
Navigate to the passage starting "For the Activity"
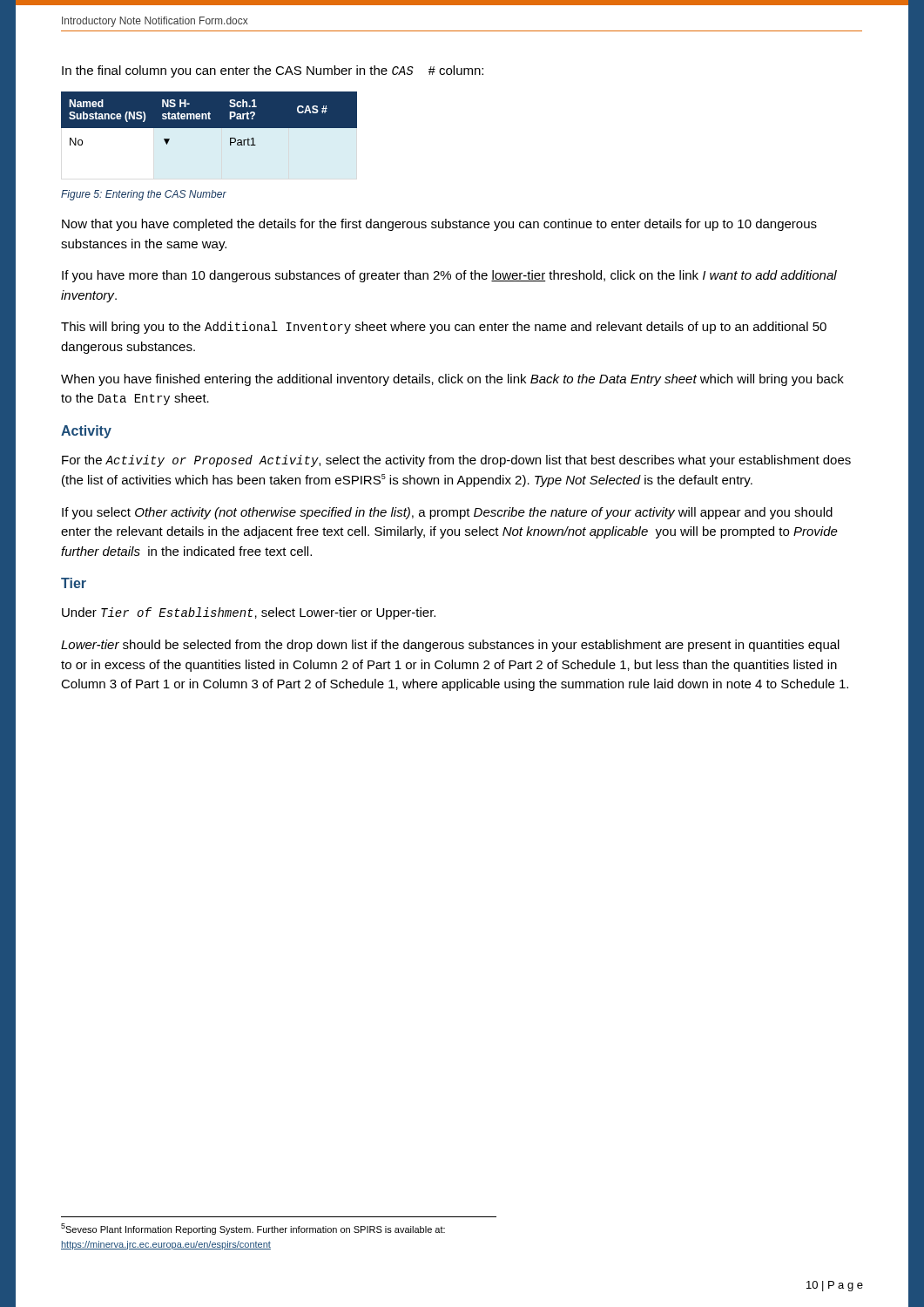point(457,470)
